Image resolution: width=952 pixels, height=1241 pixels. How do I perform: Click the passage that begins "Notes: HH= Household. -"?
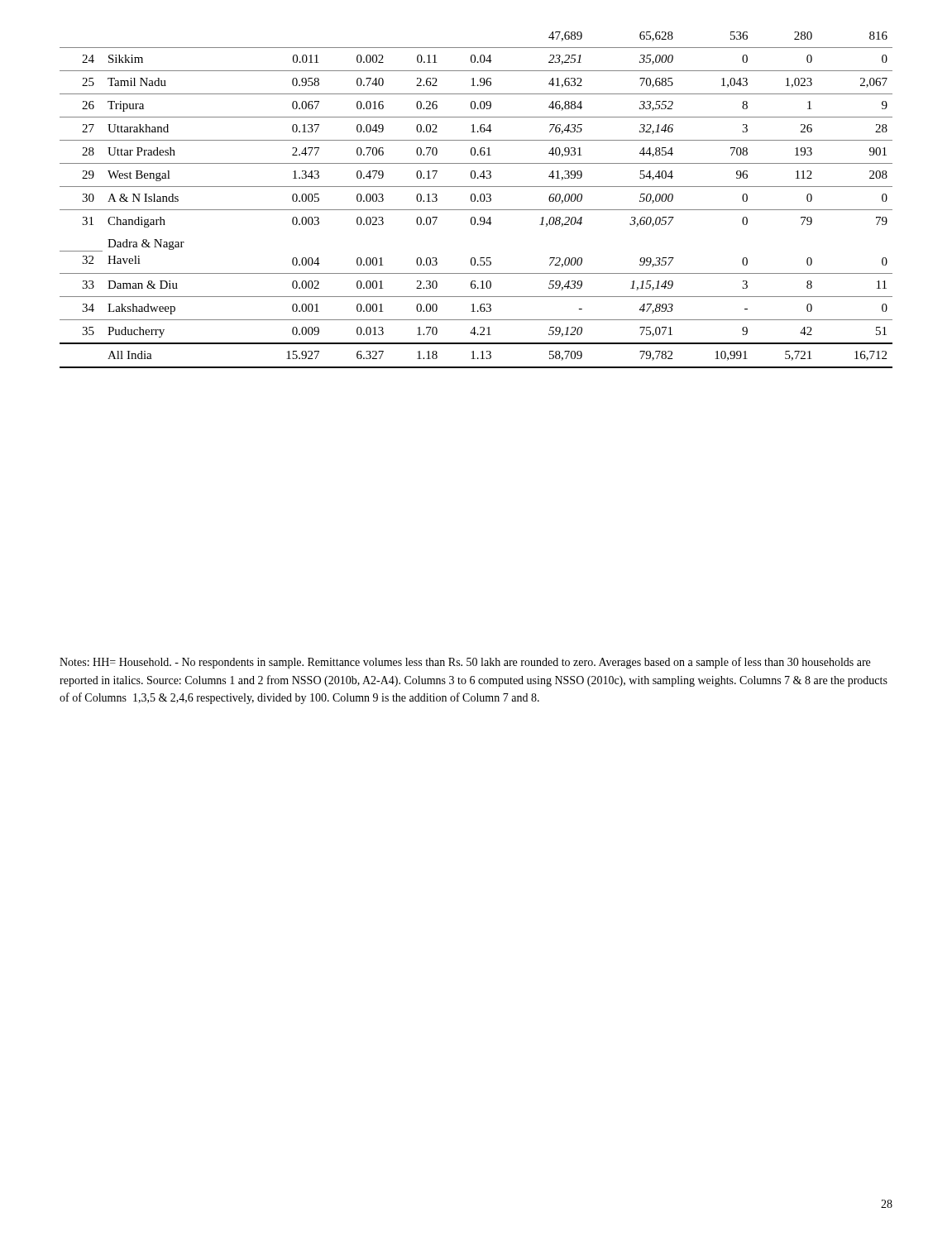point(474,680)
